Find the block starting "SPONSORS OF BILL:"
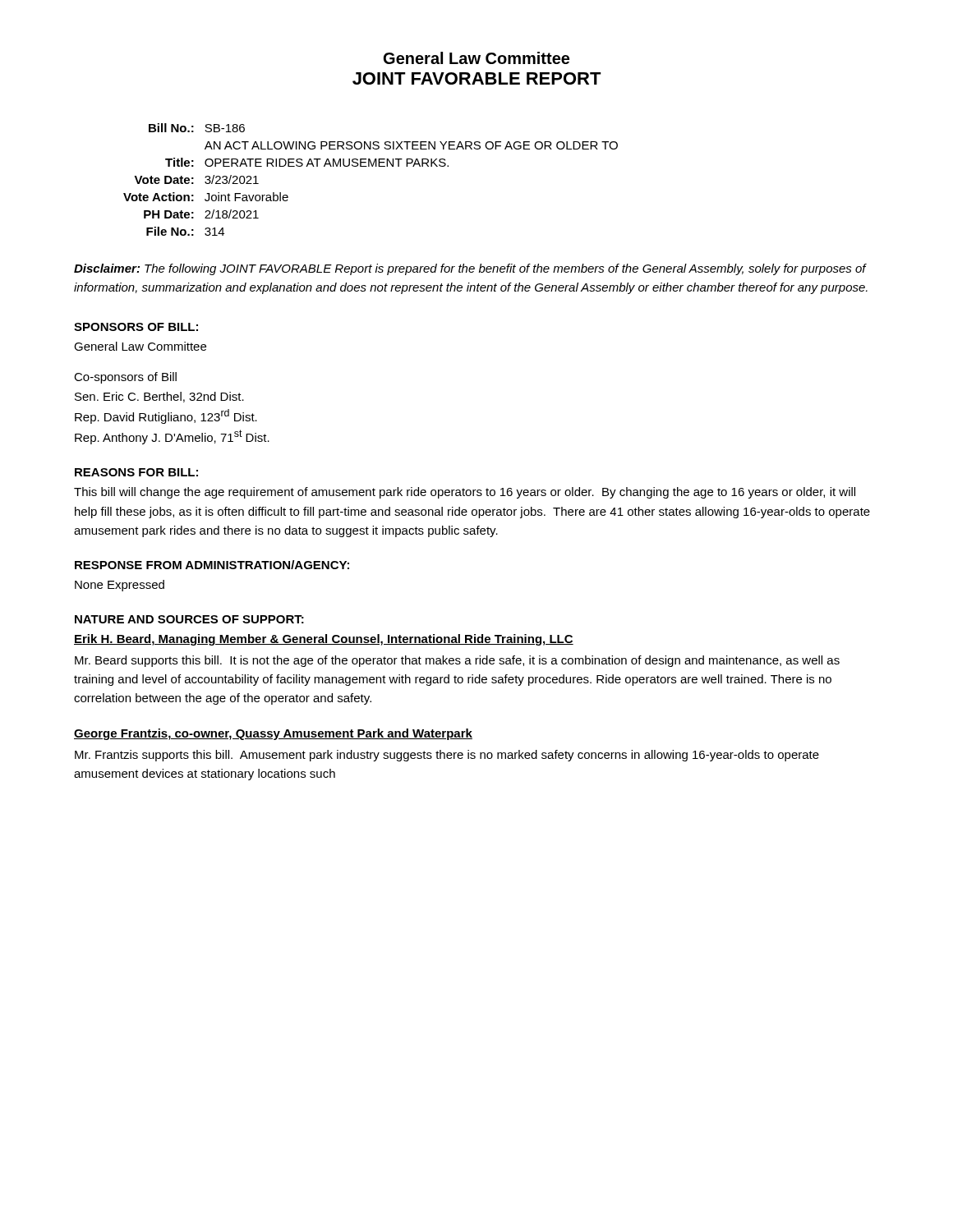This screenshot has height=1232, width=953. [x=137, y=326]
